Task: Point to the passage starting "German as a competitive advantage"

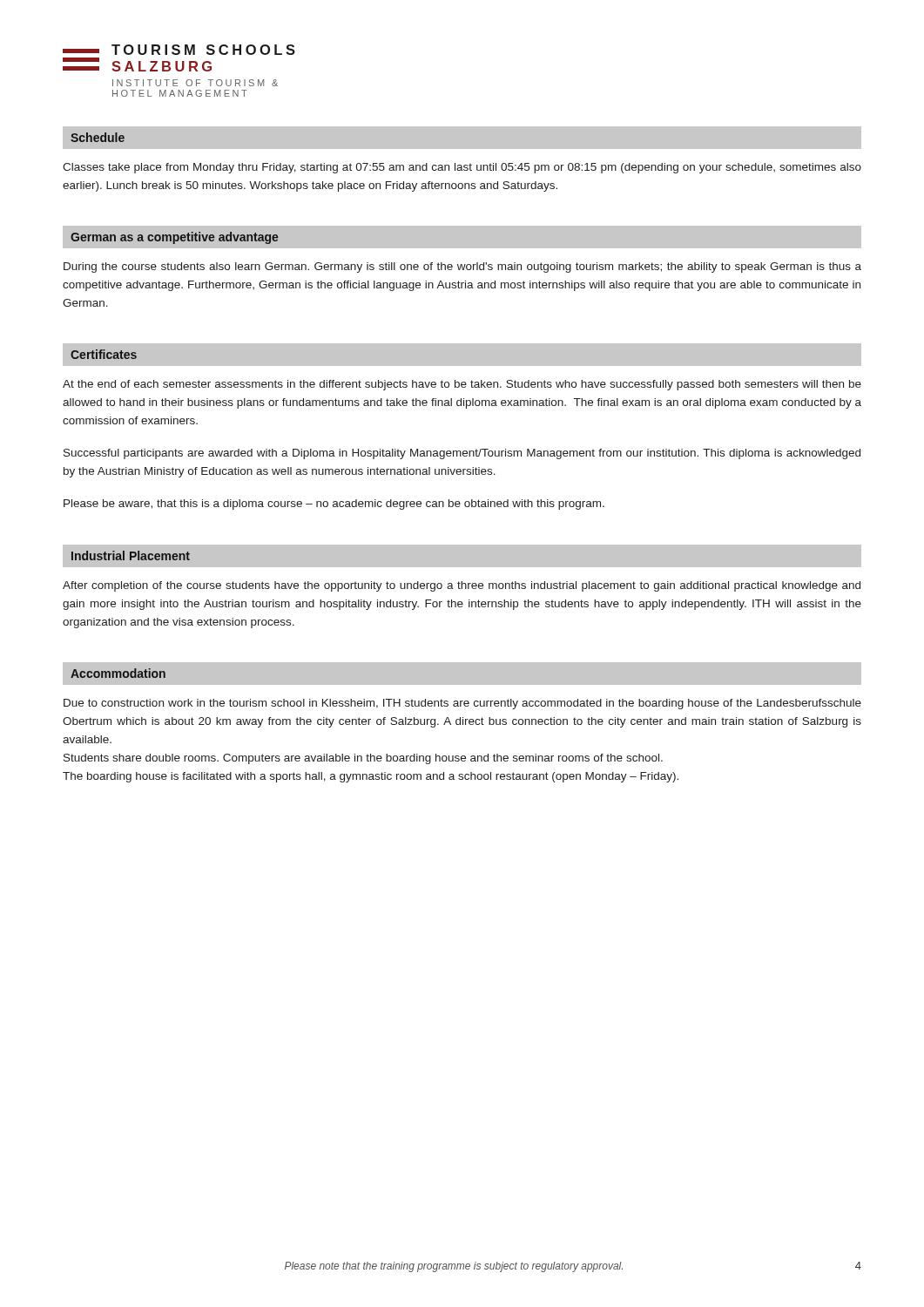Action: (x=175, y=237)
